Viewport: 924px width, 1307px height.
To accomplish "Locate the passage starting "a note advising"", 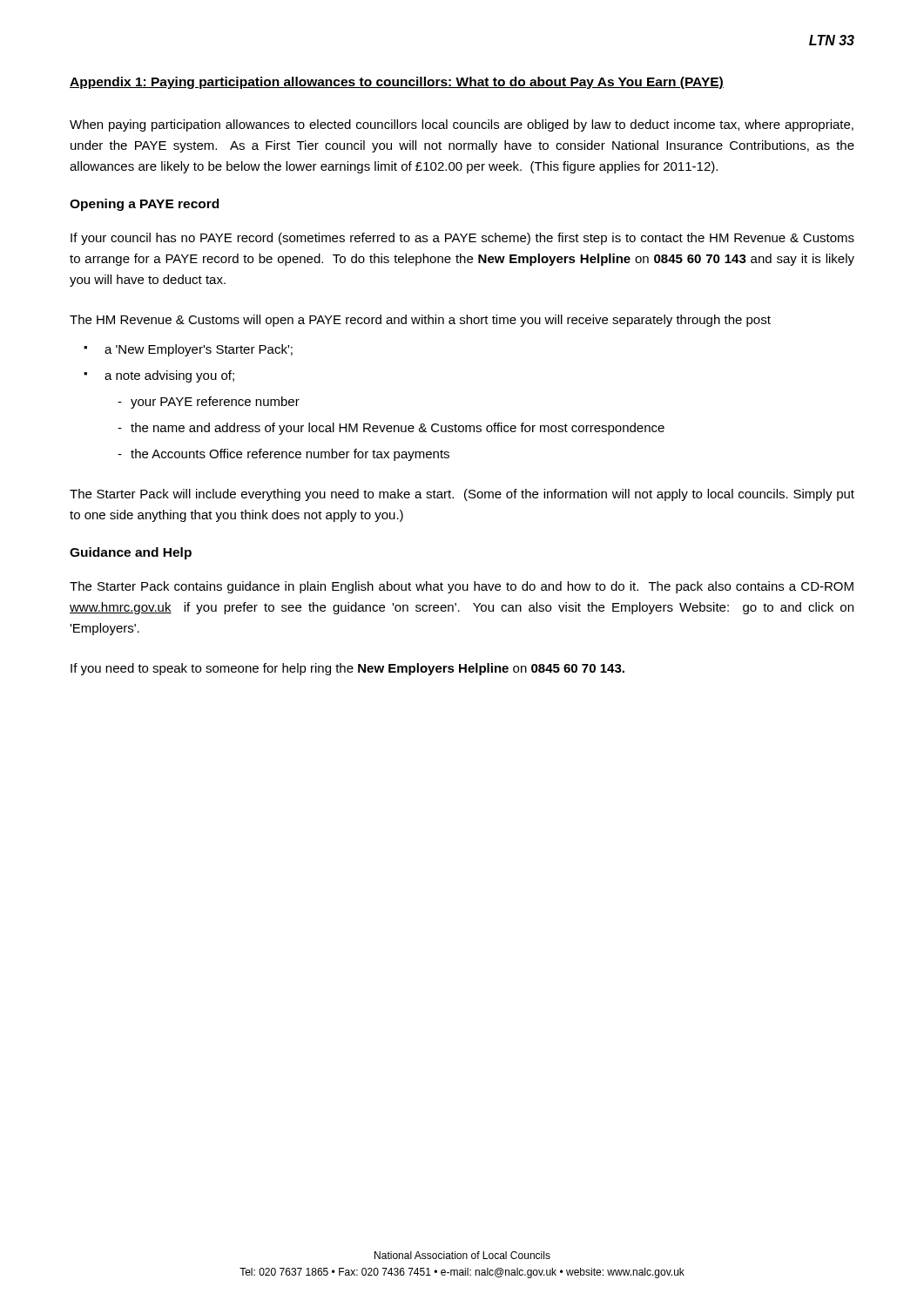I will point(170,375).
